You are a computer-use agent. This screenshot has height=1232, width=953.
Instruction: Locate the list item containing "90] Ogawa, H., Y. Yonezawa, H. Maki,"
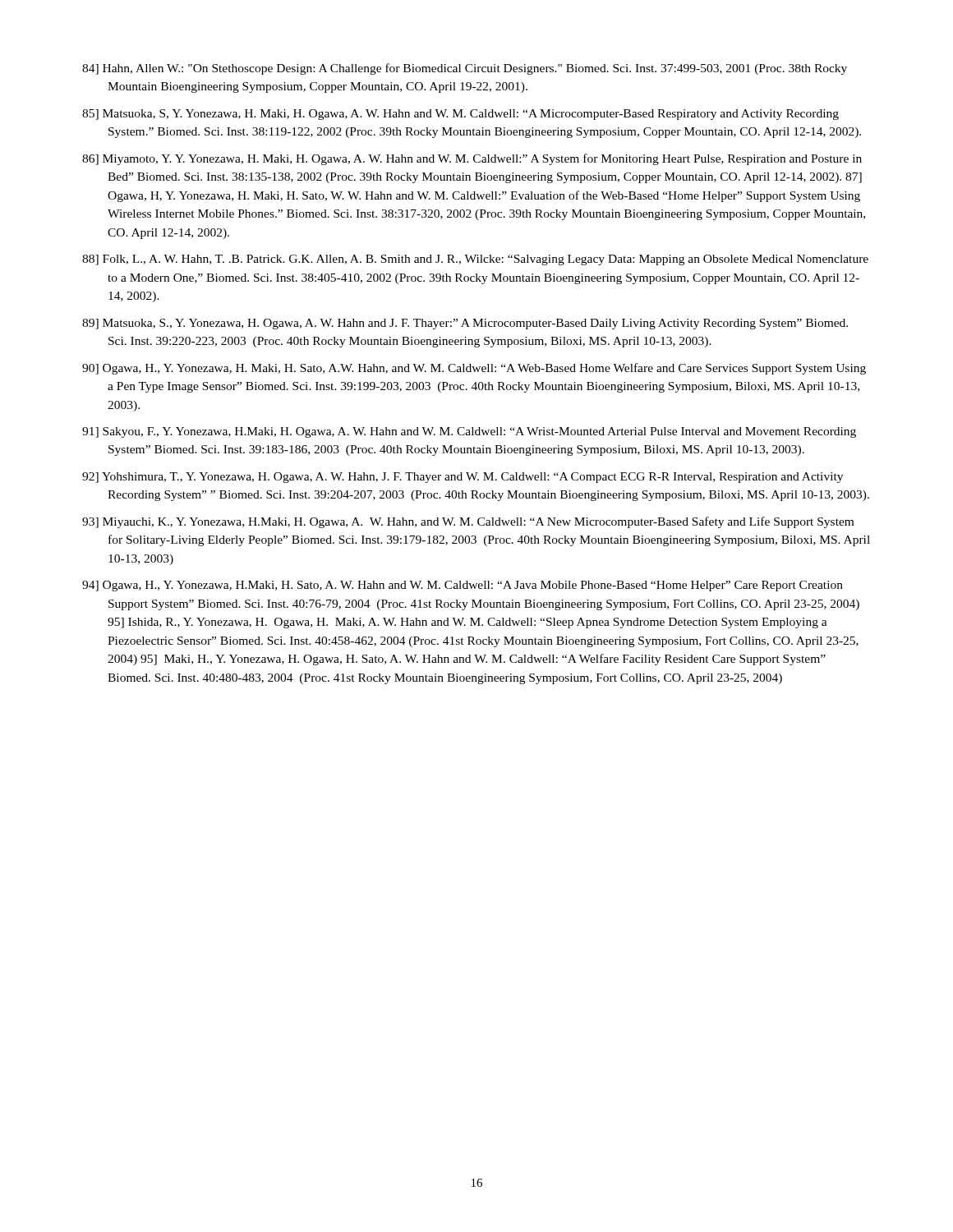(474, 386)
